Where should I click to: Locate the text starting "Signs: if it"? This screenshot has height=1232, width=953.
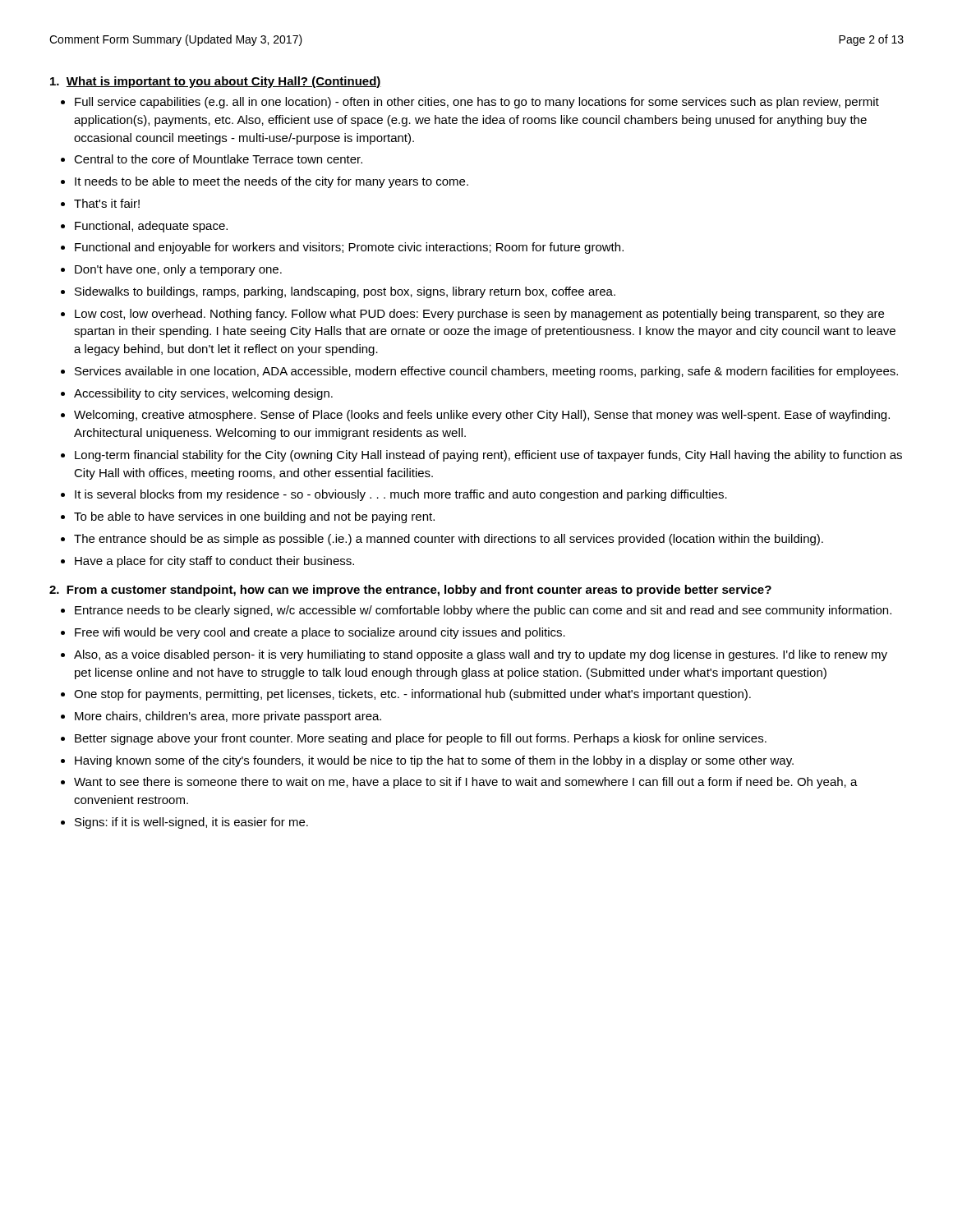tap(191, 822)
